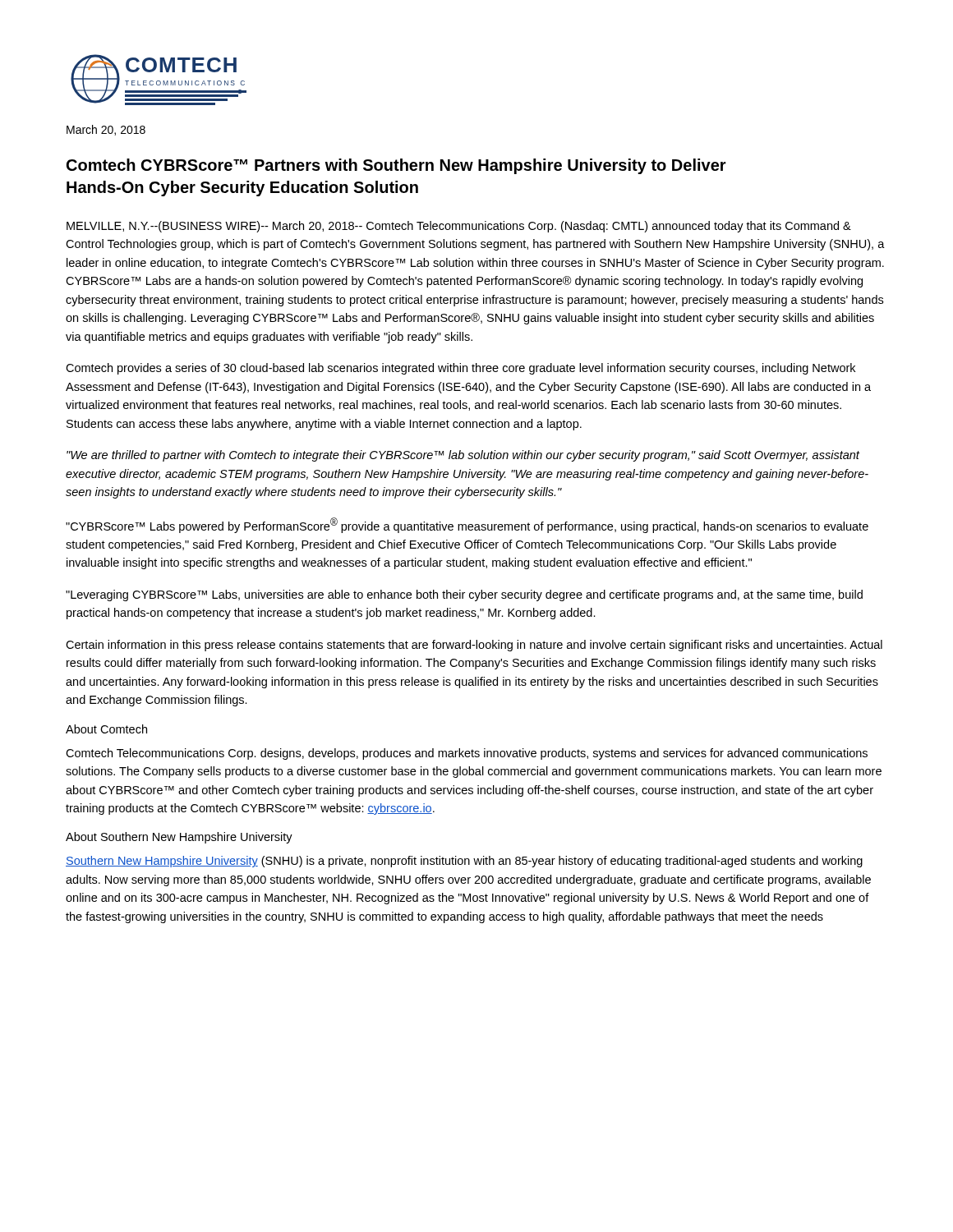Click on the text block containing ""We are thrilled to partner with"

click(x=467, y=474)
